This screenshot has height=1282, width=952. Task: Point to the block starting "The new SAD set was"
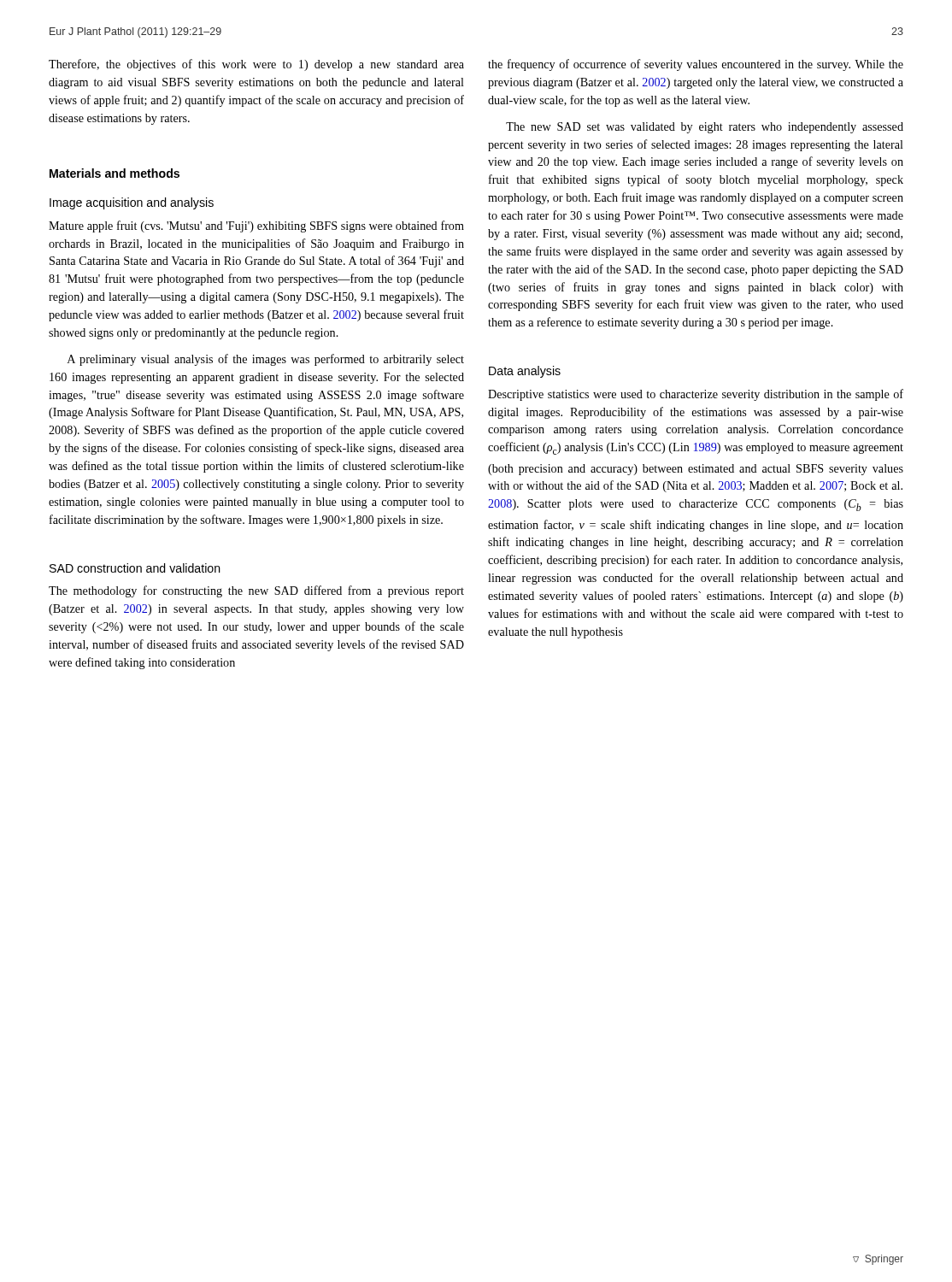(696, 225)
